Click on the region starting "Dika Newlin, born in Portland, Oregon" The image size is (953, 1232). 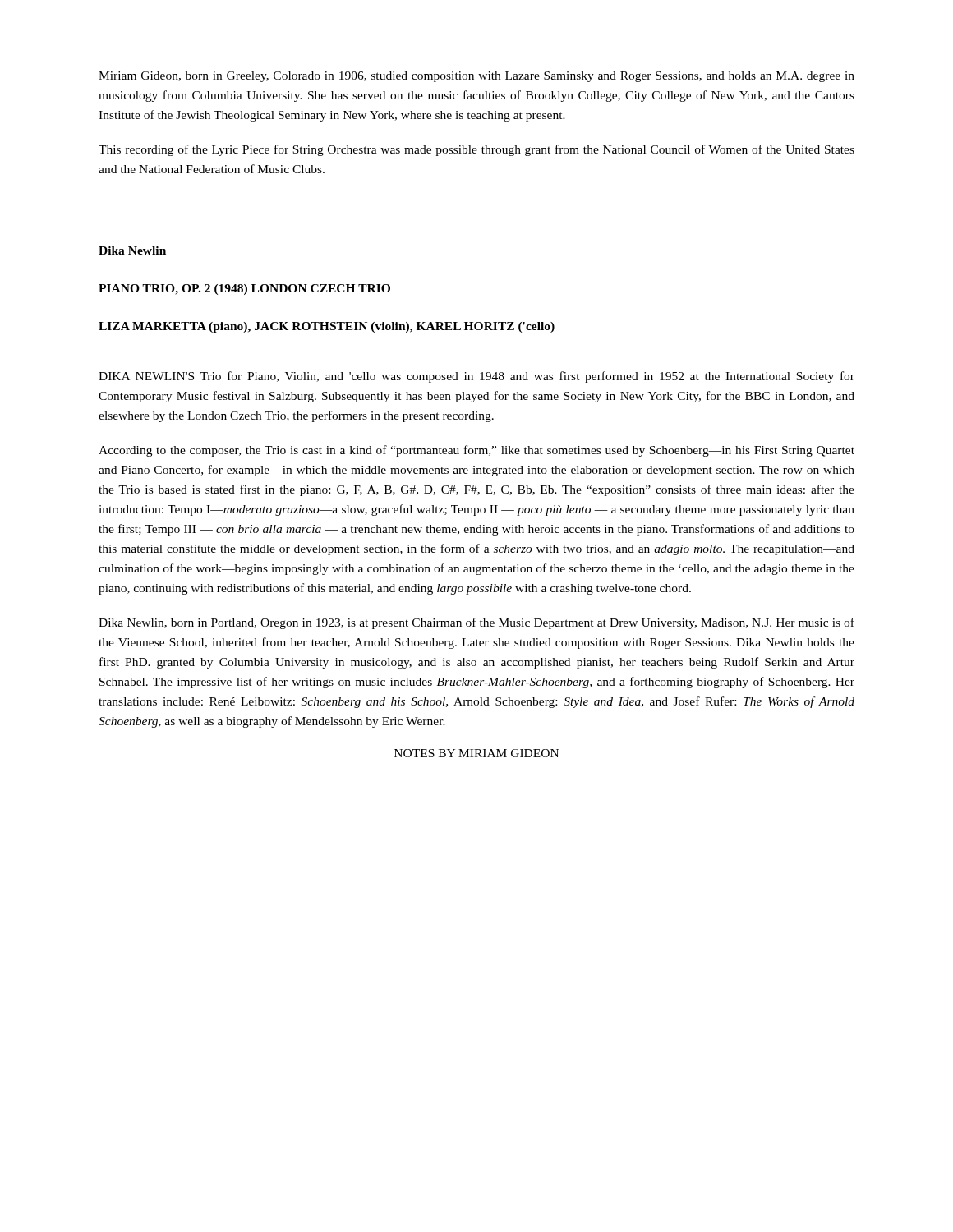[x=476, y=672]
